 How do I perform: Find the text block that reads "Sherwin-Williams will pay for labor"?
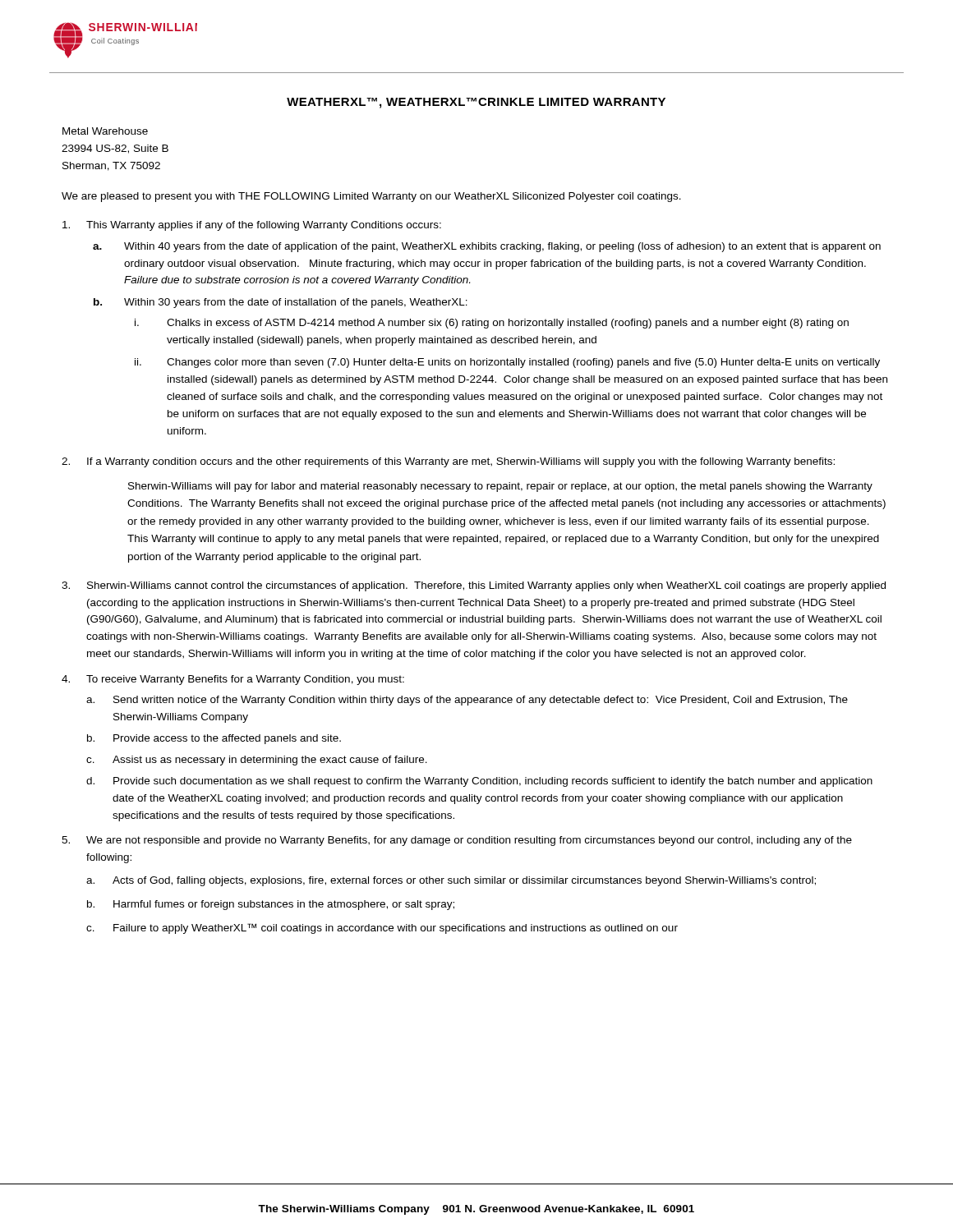(x=507, y=521)
